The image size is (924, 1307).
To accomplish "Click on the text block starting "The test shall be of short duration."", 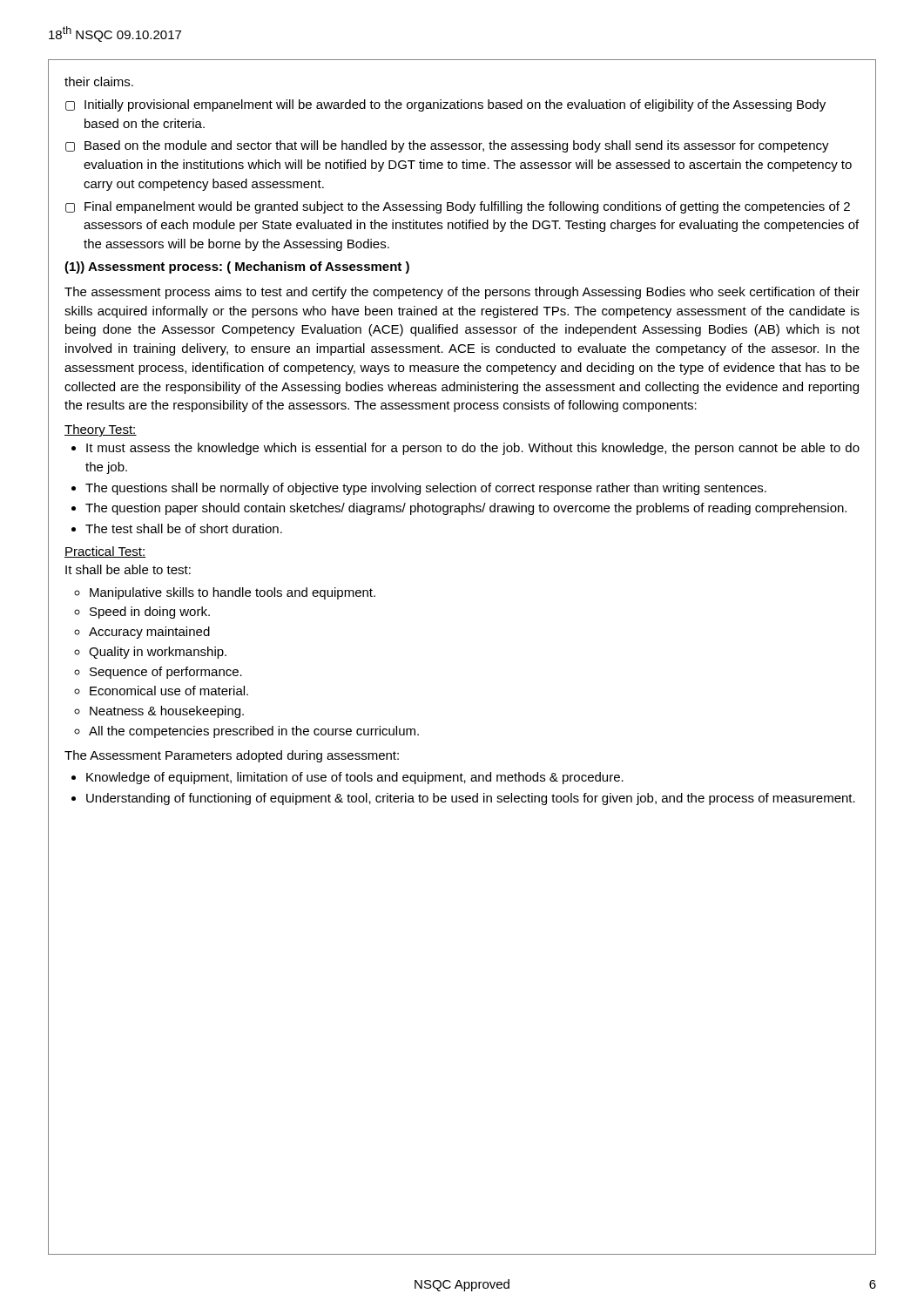I will pos(184,528).
